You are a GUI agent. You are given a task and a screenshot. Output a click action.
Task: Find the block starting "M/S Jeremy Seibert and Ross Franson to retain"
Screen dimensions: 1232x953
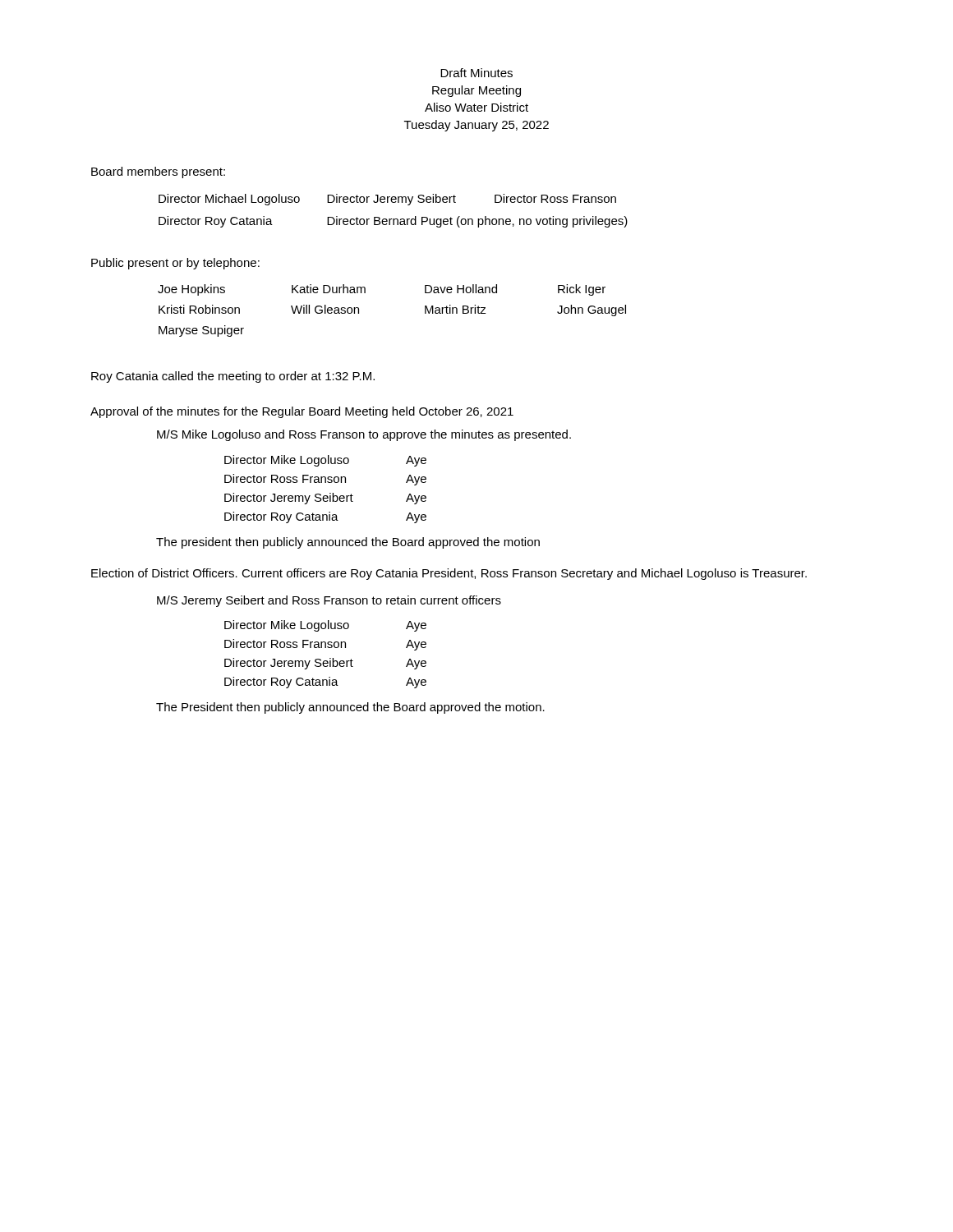(329, 600)
